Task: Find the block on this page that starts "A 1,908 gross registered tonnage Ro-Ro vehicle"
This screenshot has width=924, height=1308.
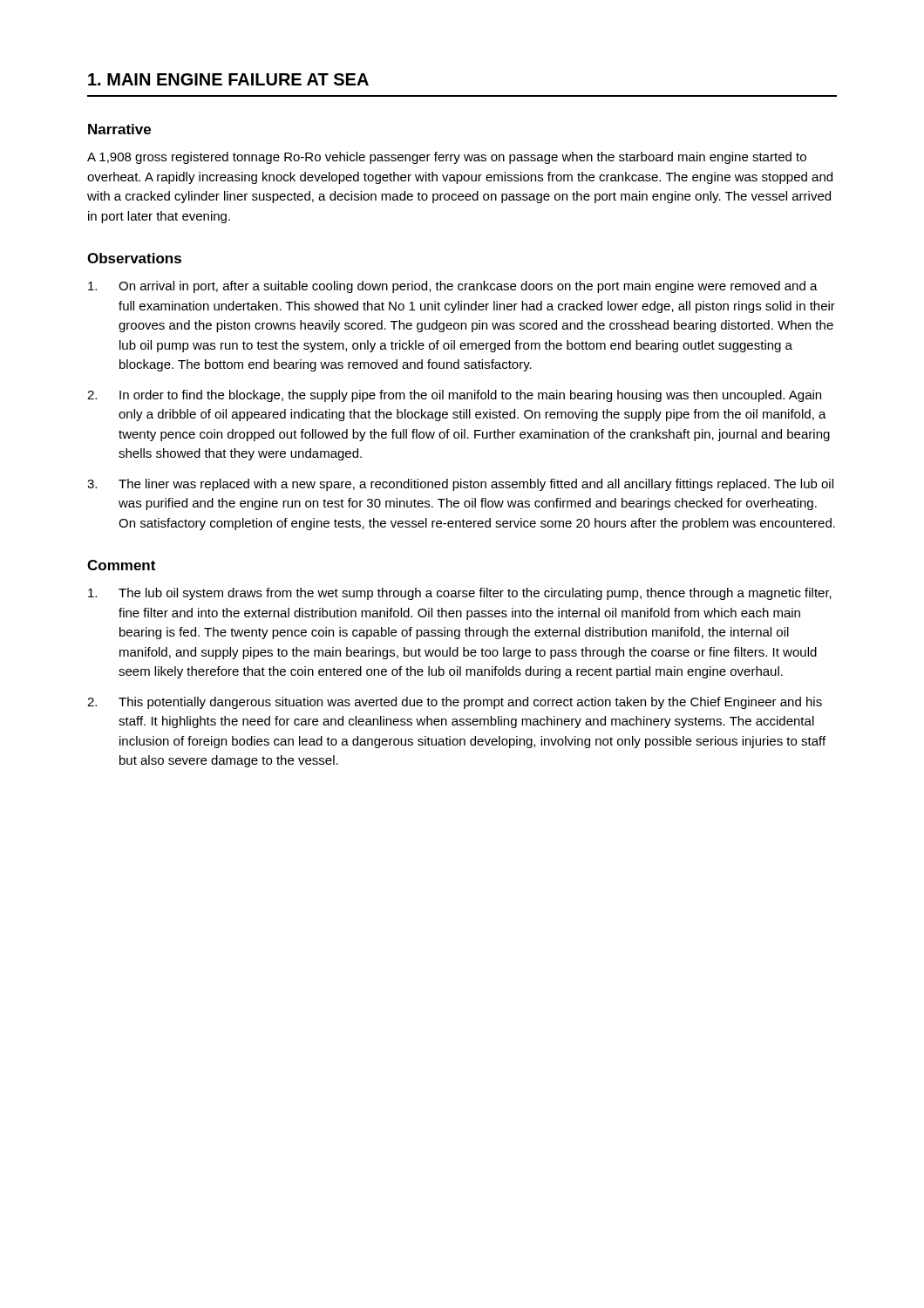Action: (462, 187)
